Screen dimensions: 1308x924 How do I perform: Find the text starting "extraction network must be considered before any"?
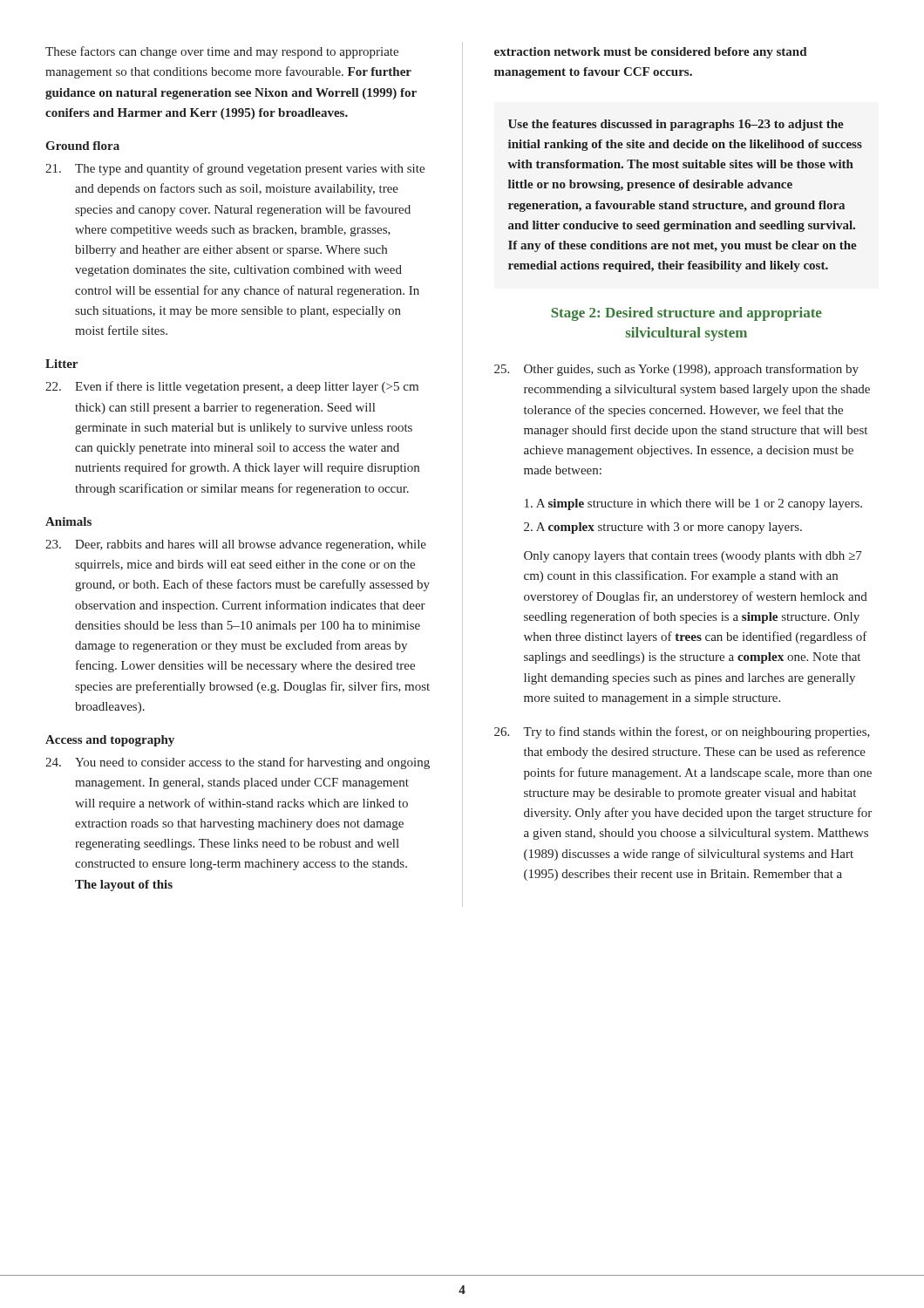pyautogui.click(x=650, y=62)
